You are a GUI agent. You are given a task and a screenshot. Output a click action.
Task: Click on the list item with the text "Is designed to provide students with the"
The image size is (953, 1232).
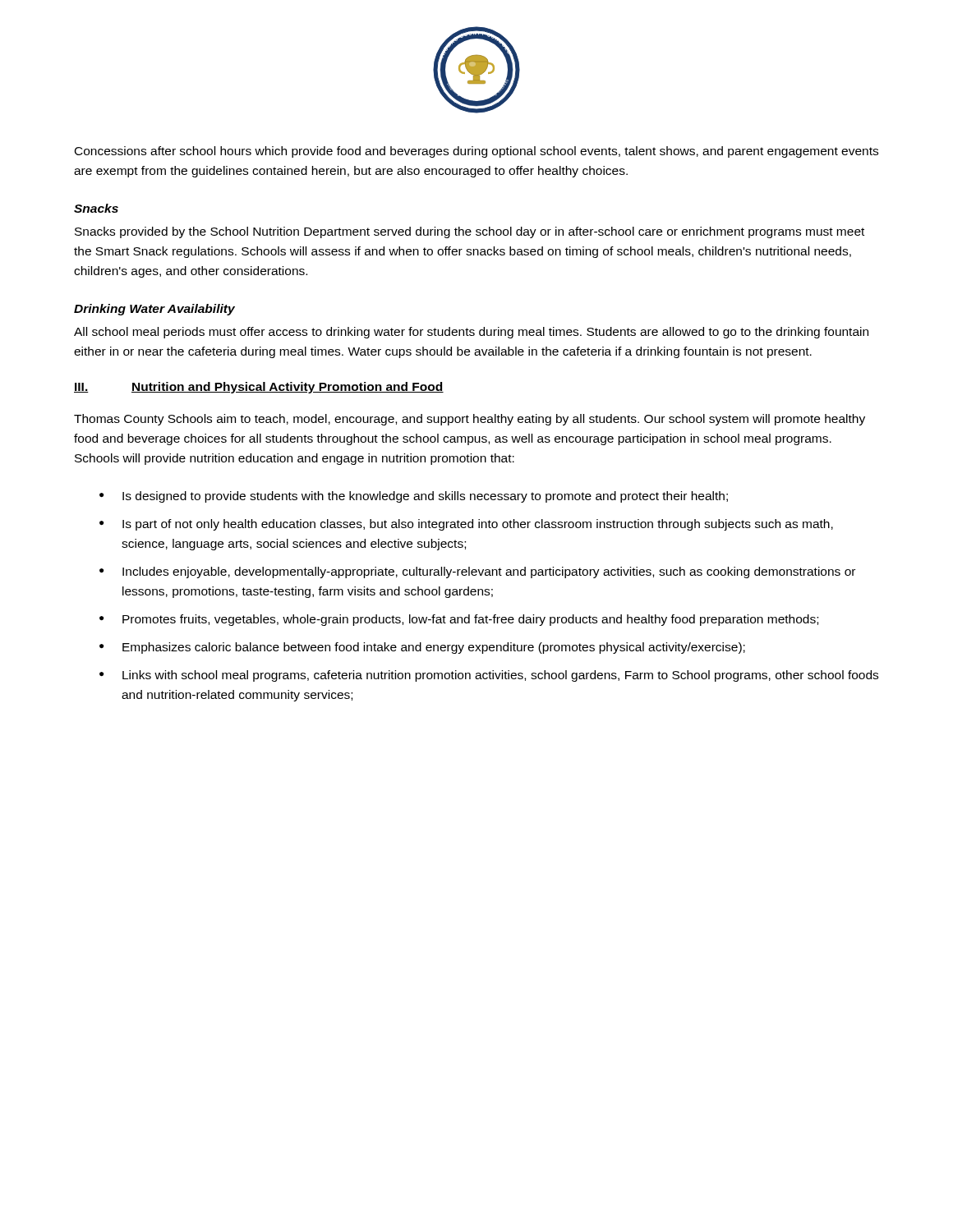coord(425,496)
